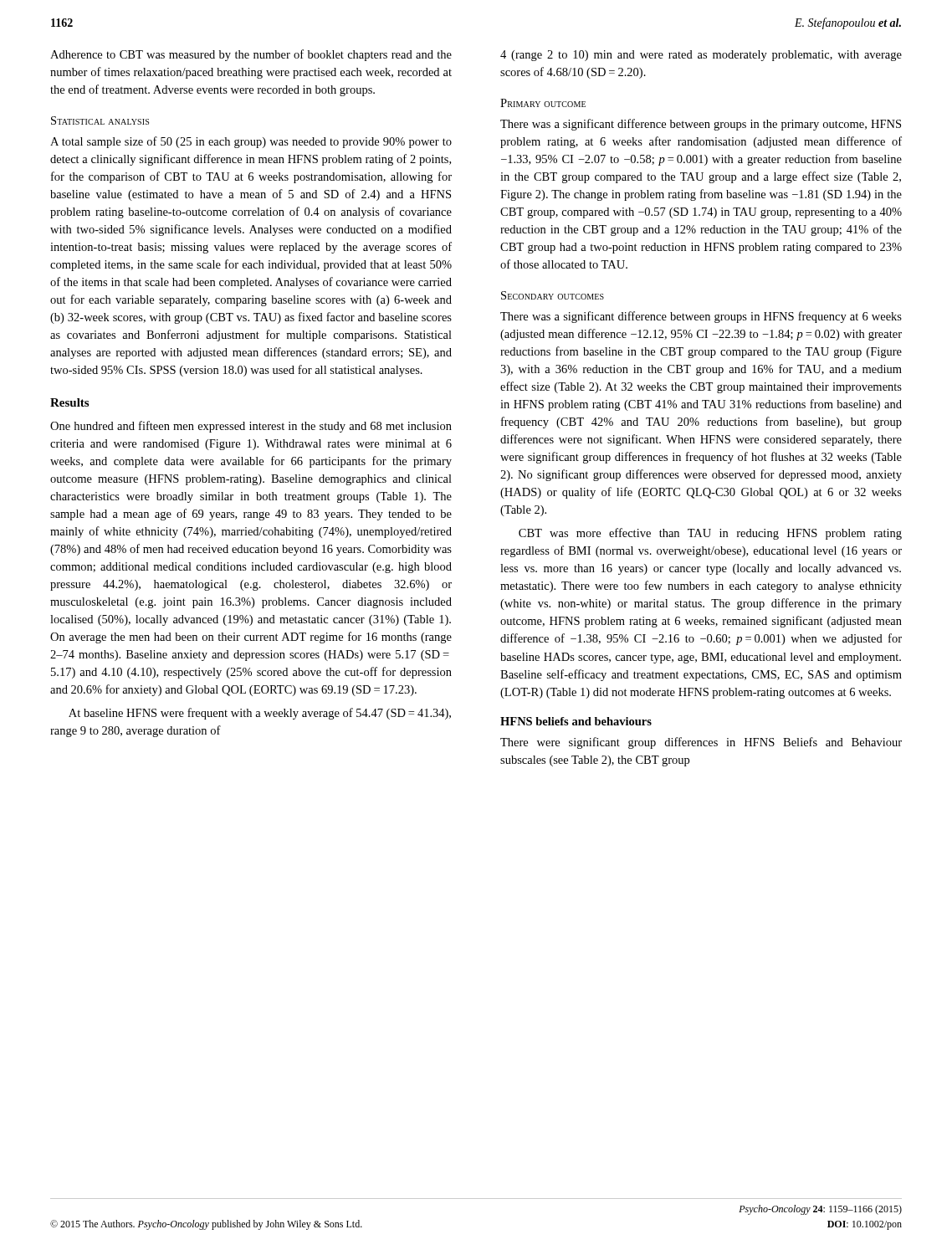The image size is (952, 1255).
Task: Click on the section header that reads "HFNS beliefs and"
Action: point(576,721)
